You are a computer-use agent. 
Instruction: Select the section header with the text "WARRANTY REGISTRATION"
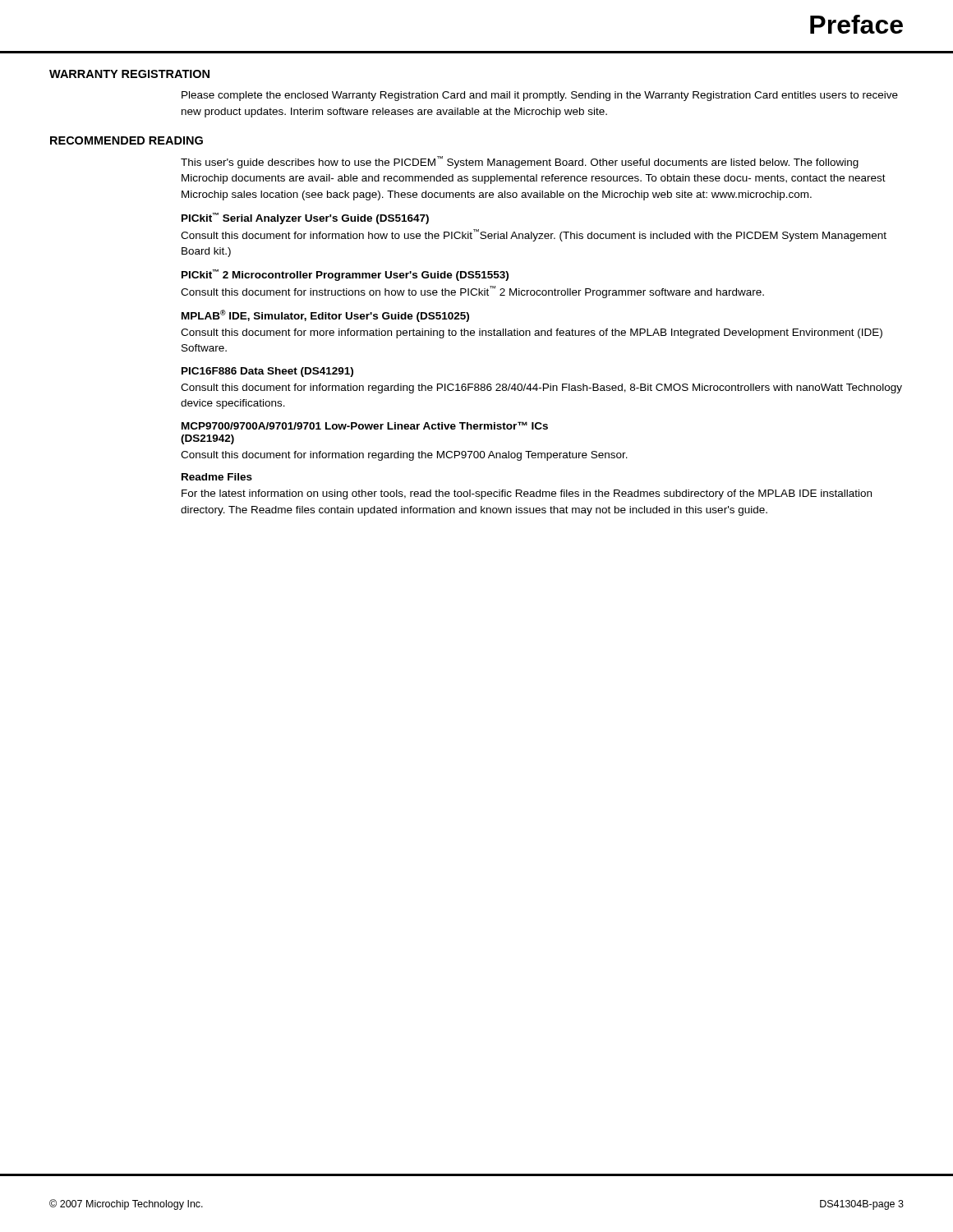coord(130,74)
